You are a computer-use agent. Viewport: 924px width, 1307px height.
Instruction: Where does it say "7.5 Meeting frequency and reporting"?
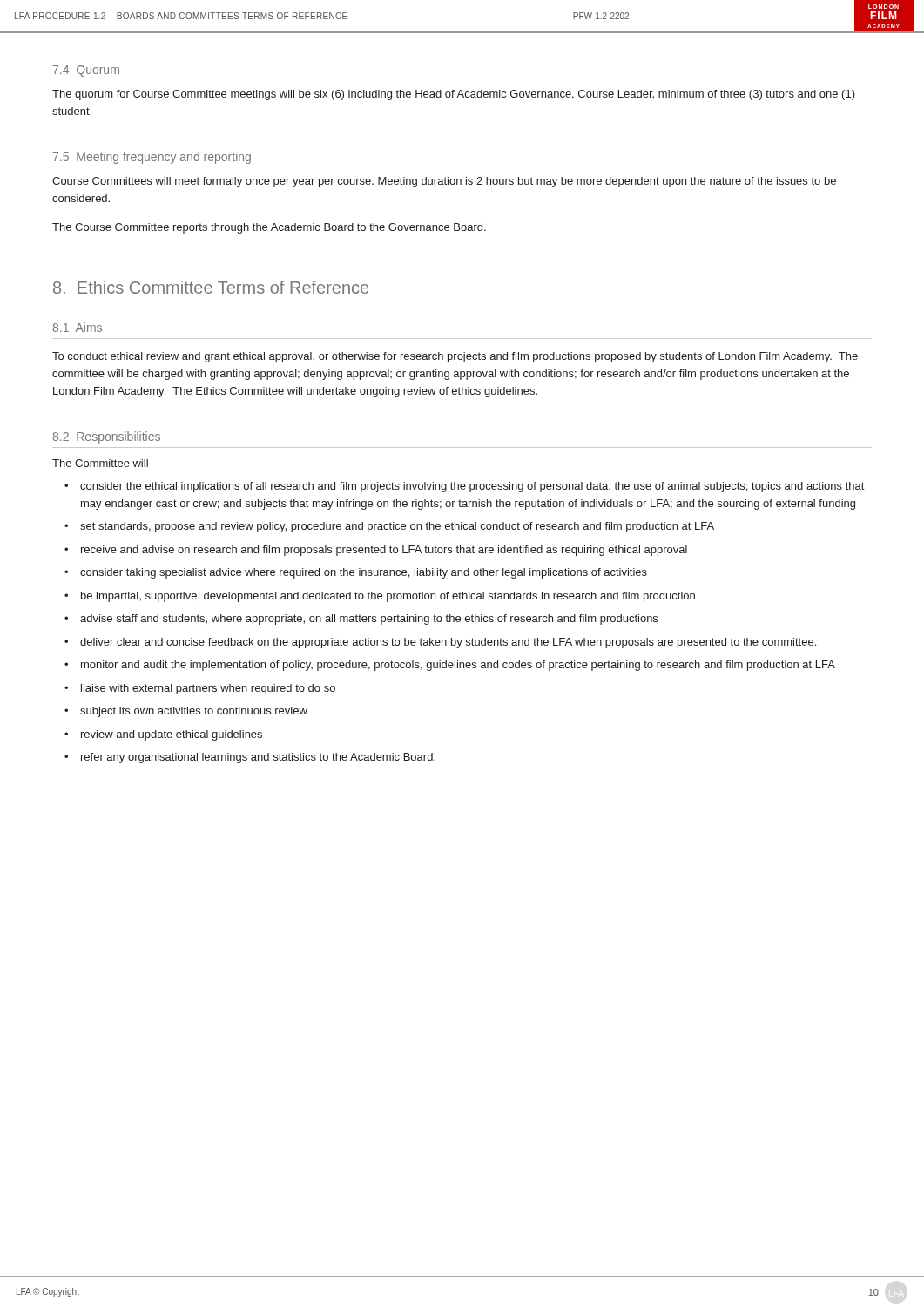152,157
